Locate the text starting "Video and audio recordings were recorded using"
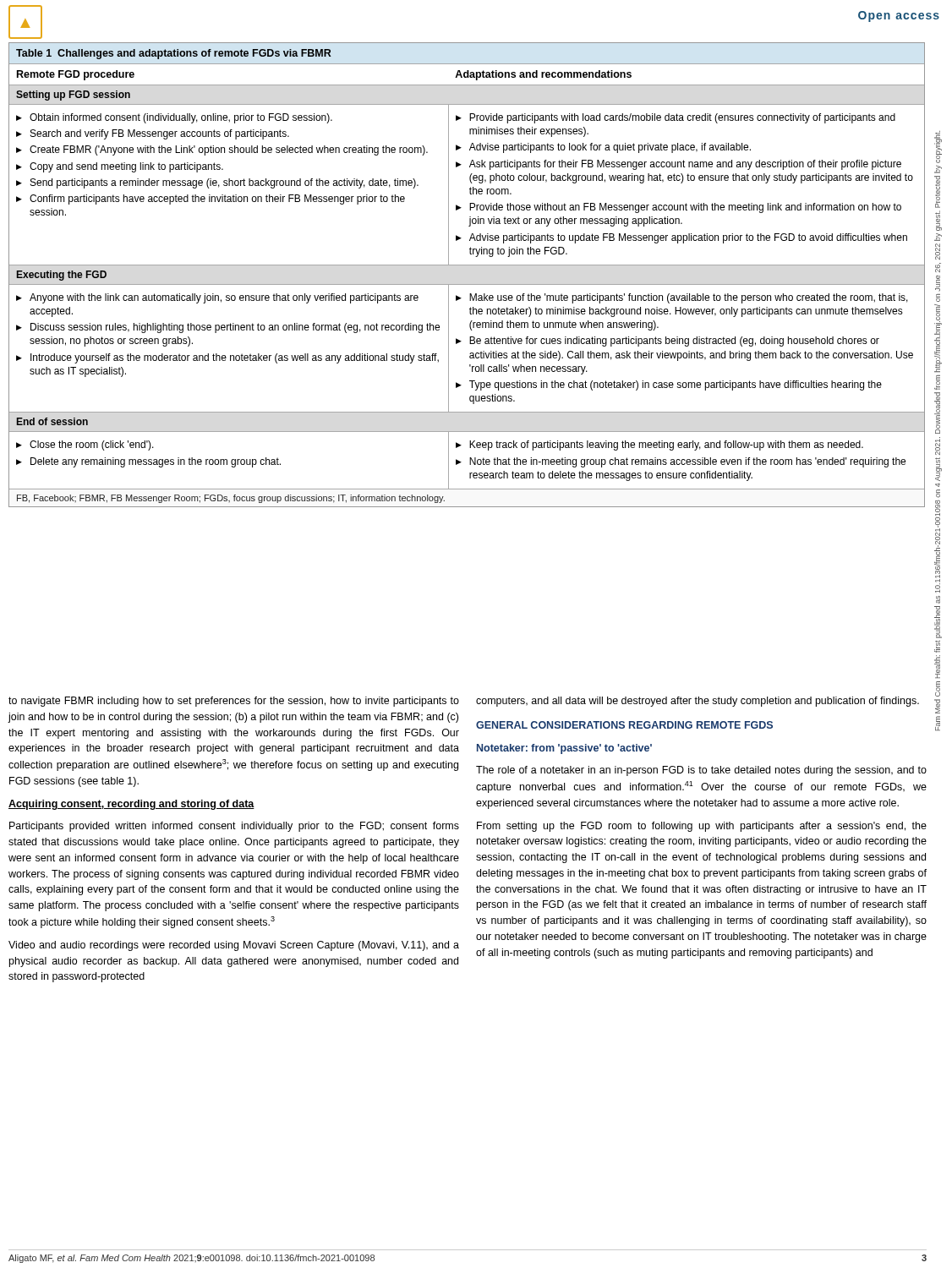 click(234, 961)
